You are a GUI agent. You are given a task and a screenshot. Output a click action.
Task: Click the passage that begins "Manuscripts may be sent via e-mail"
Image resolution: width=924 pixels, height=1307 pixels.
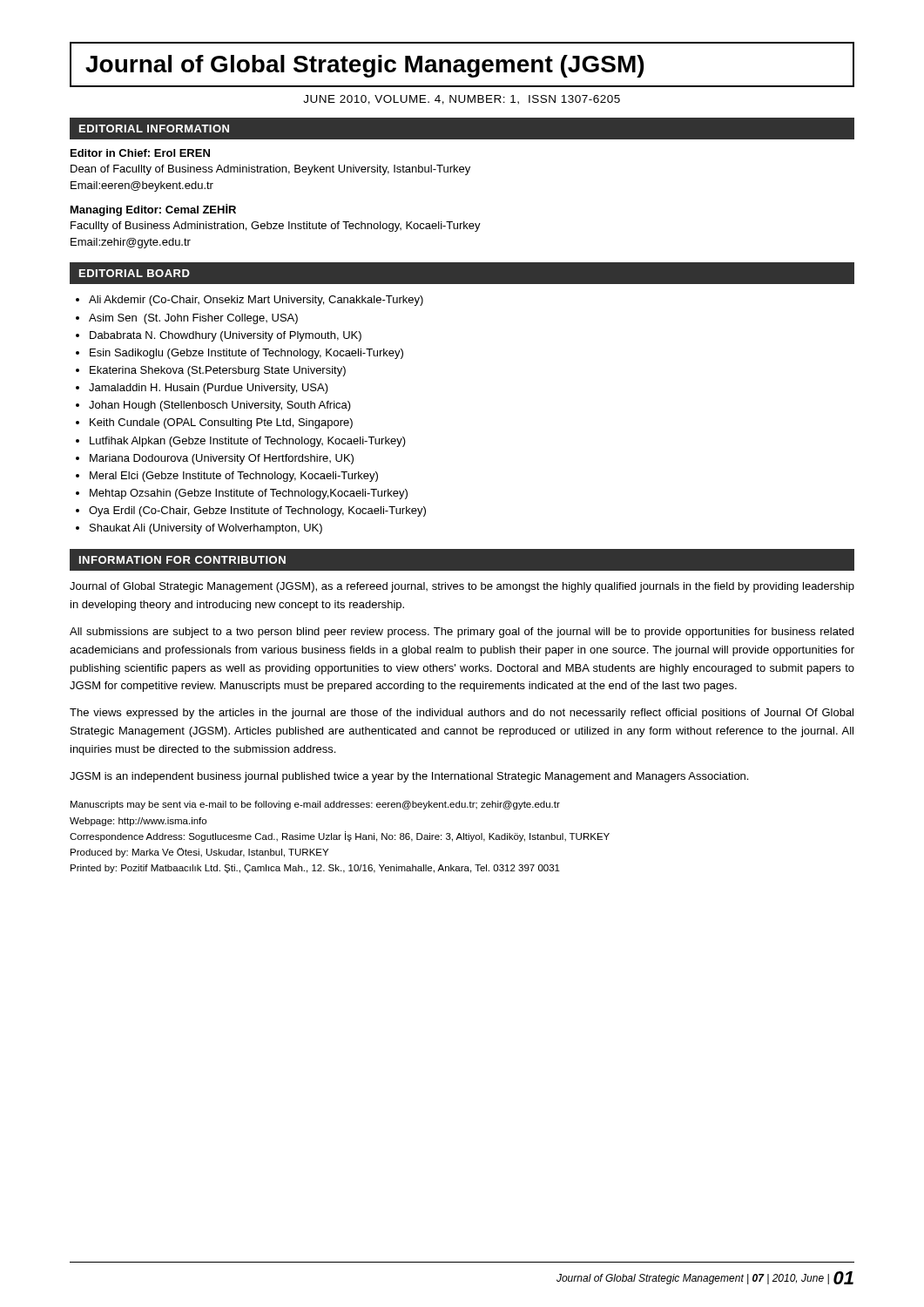(x=315, y=804)
